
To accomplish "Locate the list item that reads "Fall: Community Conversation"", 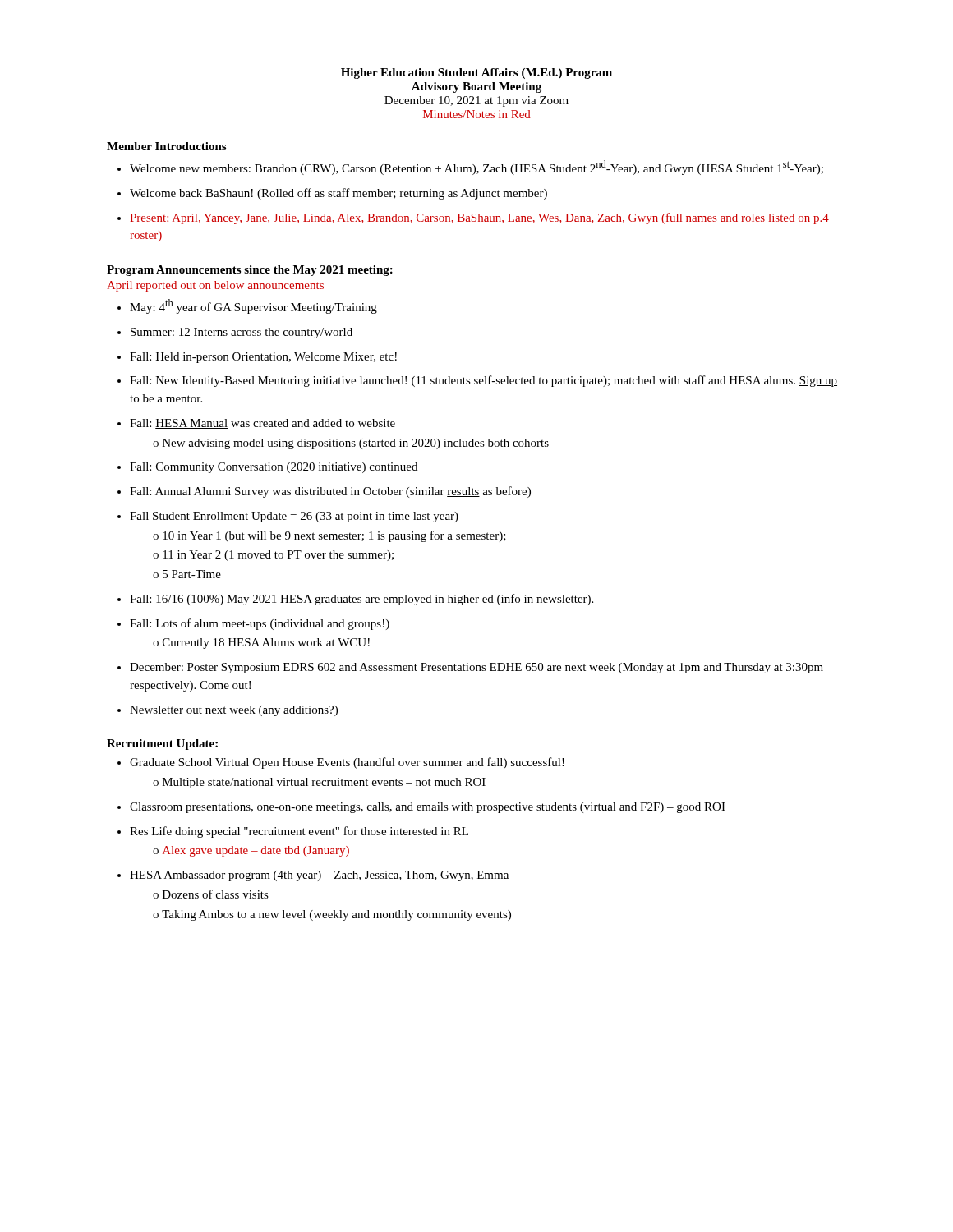I will (267, 468).
